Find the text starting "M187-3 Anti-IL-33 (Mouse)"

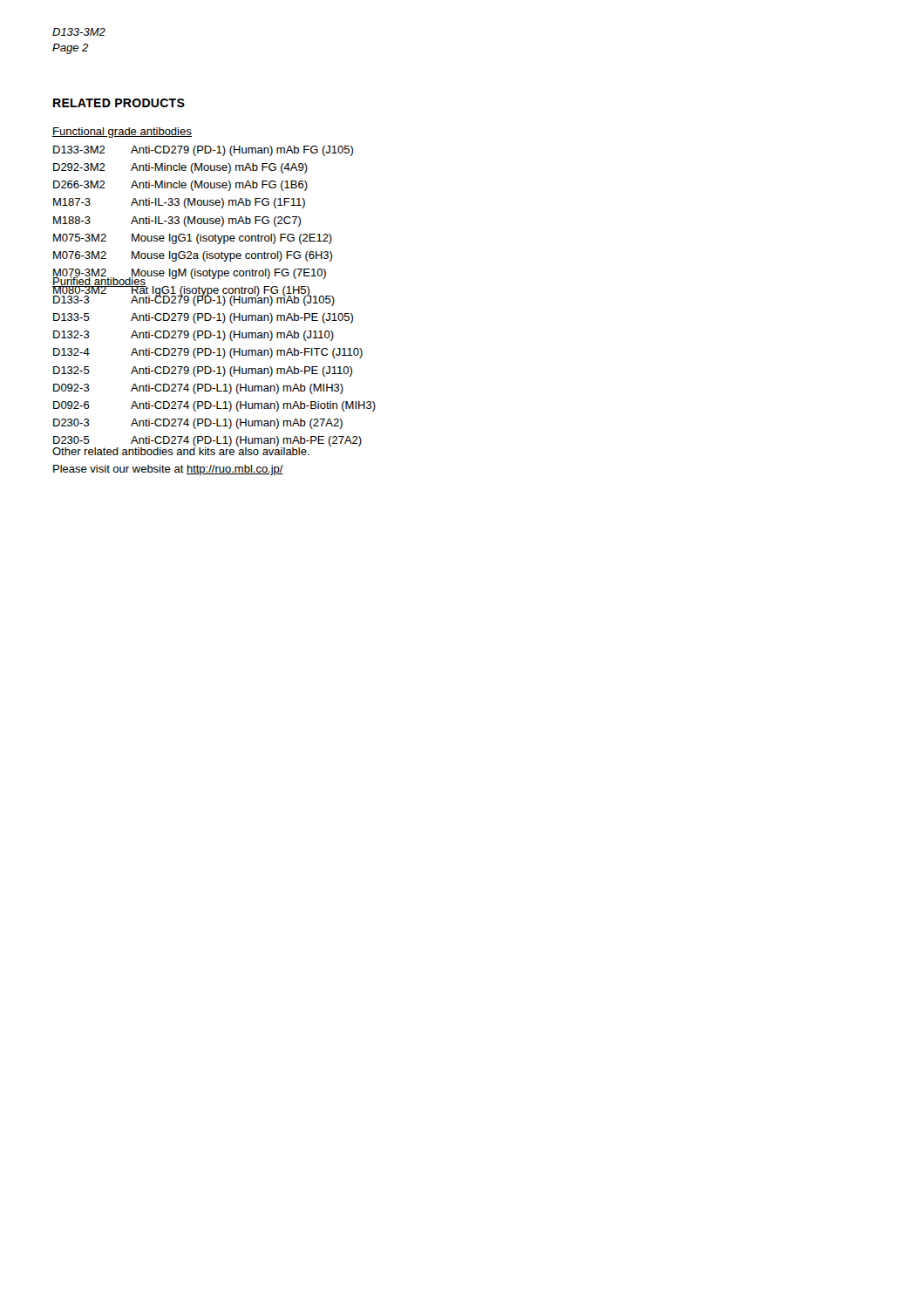click(x=179, y=203)
